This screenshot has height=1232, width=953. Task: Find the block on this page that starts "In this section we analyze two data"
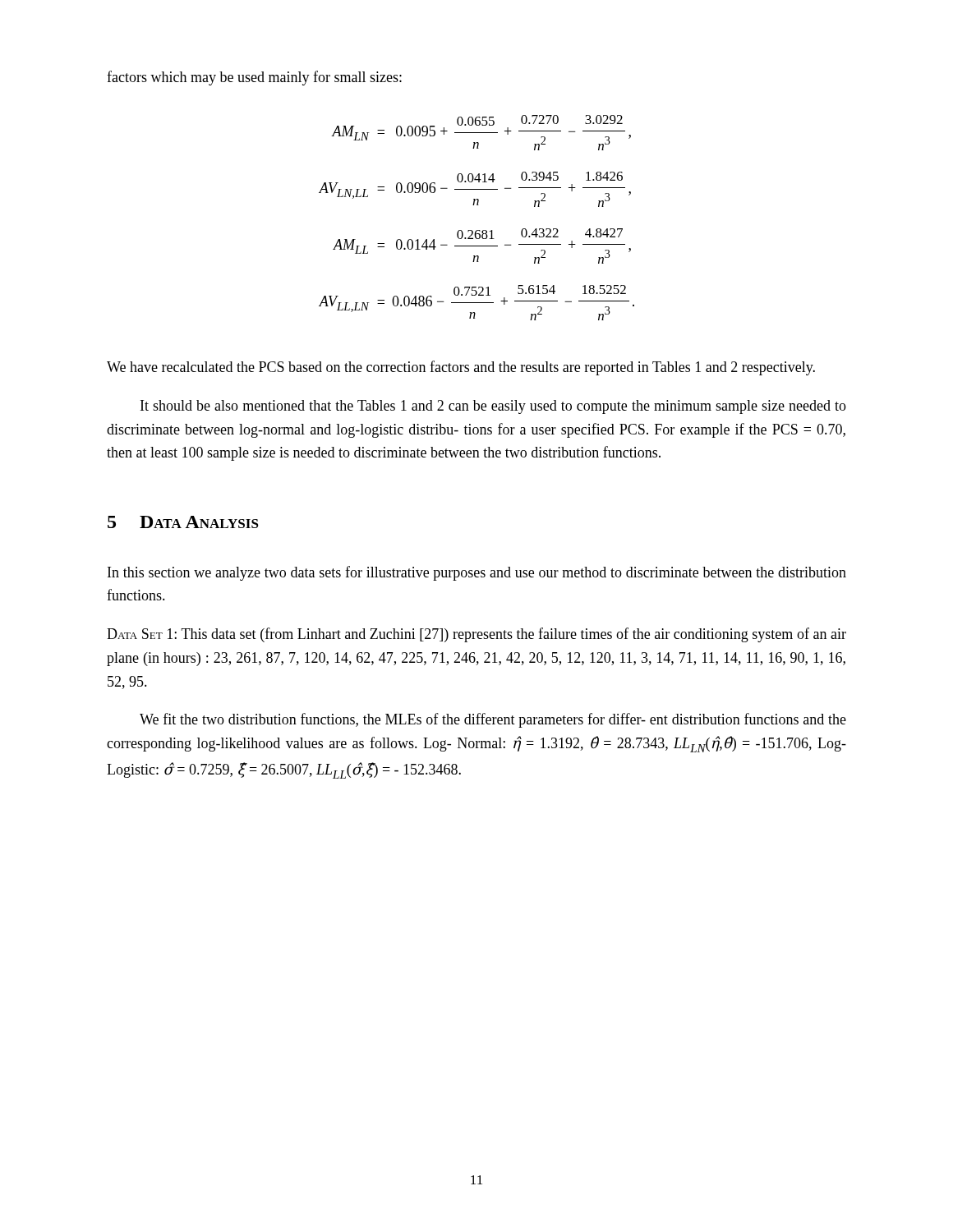click(x=476, y=584)
